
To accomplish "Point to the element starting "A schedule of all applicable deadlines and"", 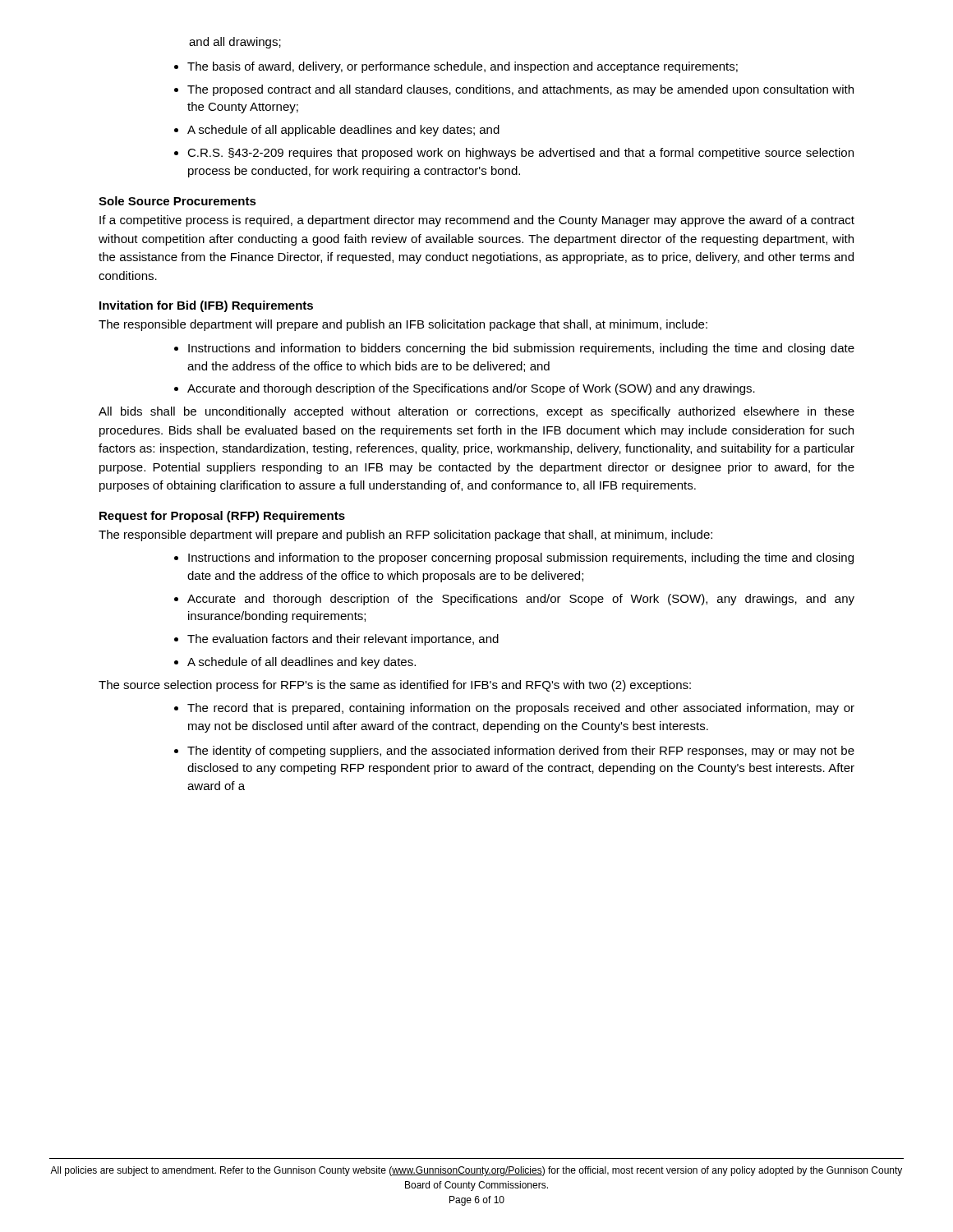I will tap(344, 129).
